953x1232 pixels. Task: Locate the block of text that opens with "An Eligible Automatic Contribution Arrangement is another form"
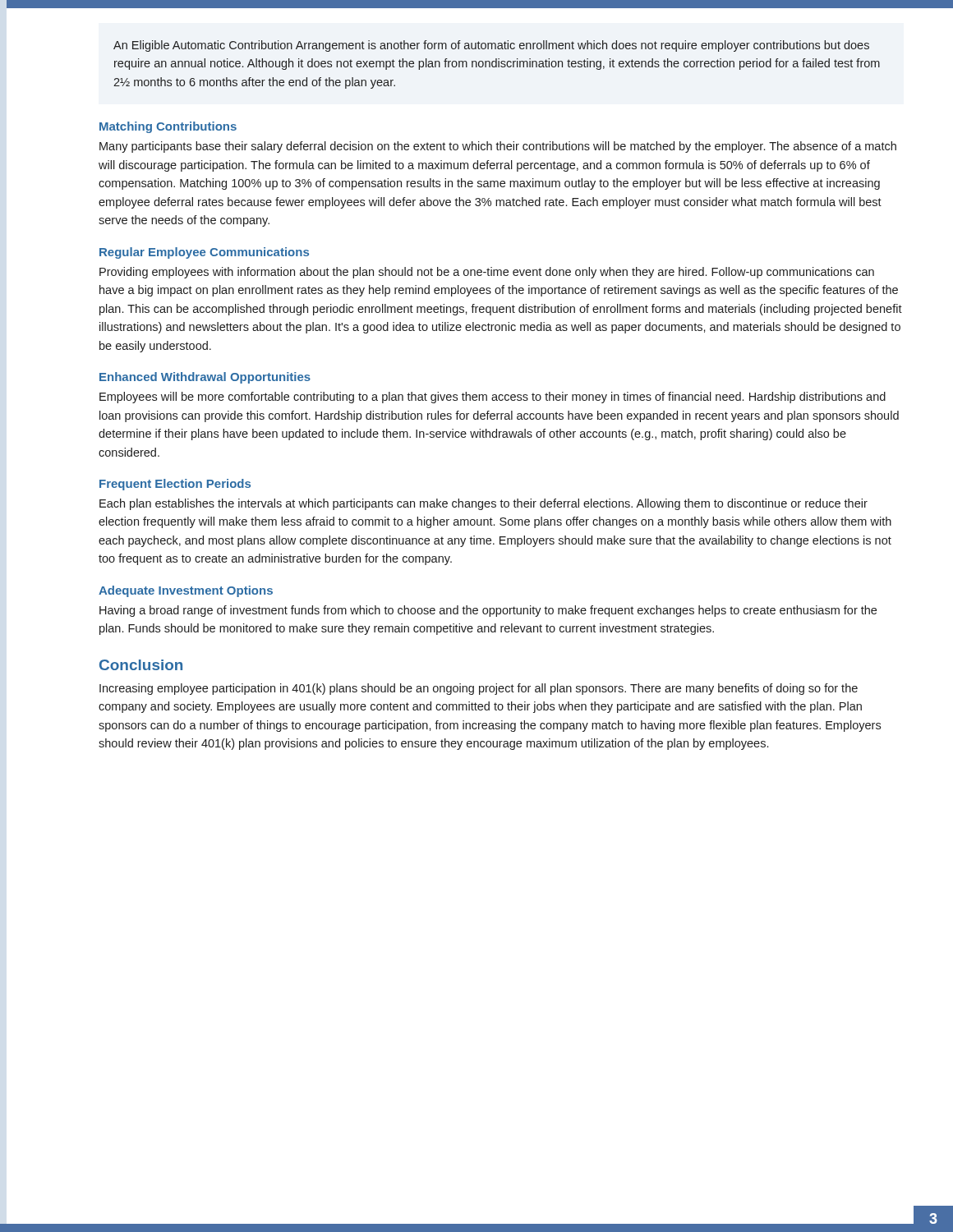coord(501,64)
